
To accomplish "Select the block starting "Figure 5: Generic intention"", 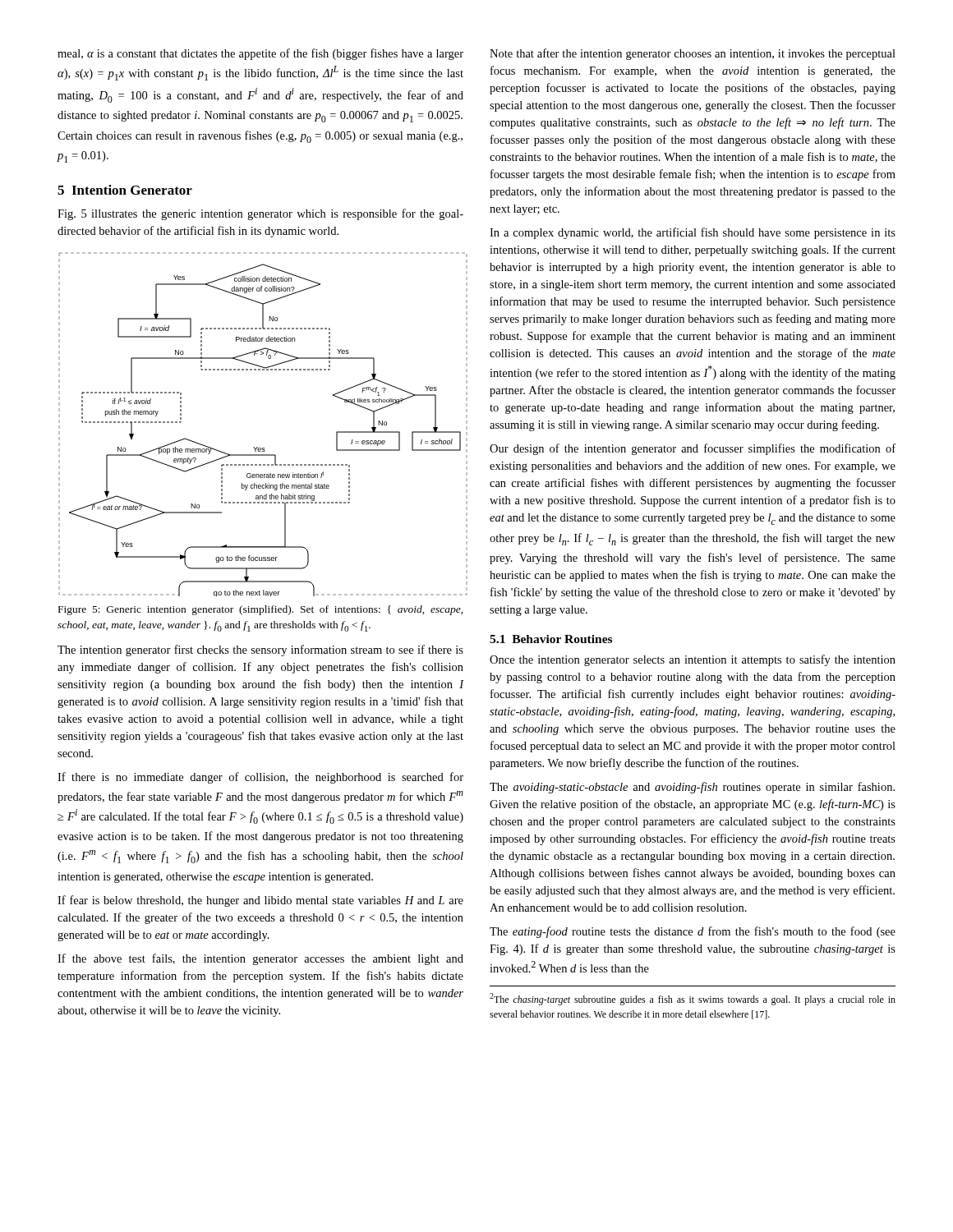I will [x=260, y=618].
